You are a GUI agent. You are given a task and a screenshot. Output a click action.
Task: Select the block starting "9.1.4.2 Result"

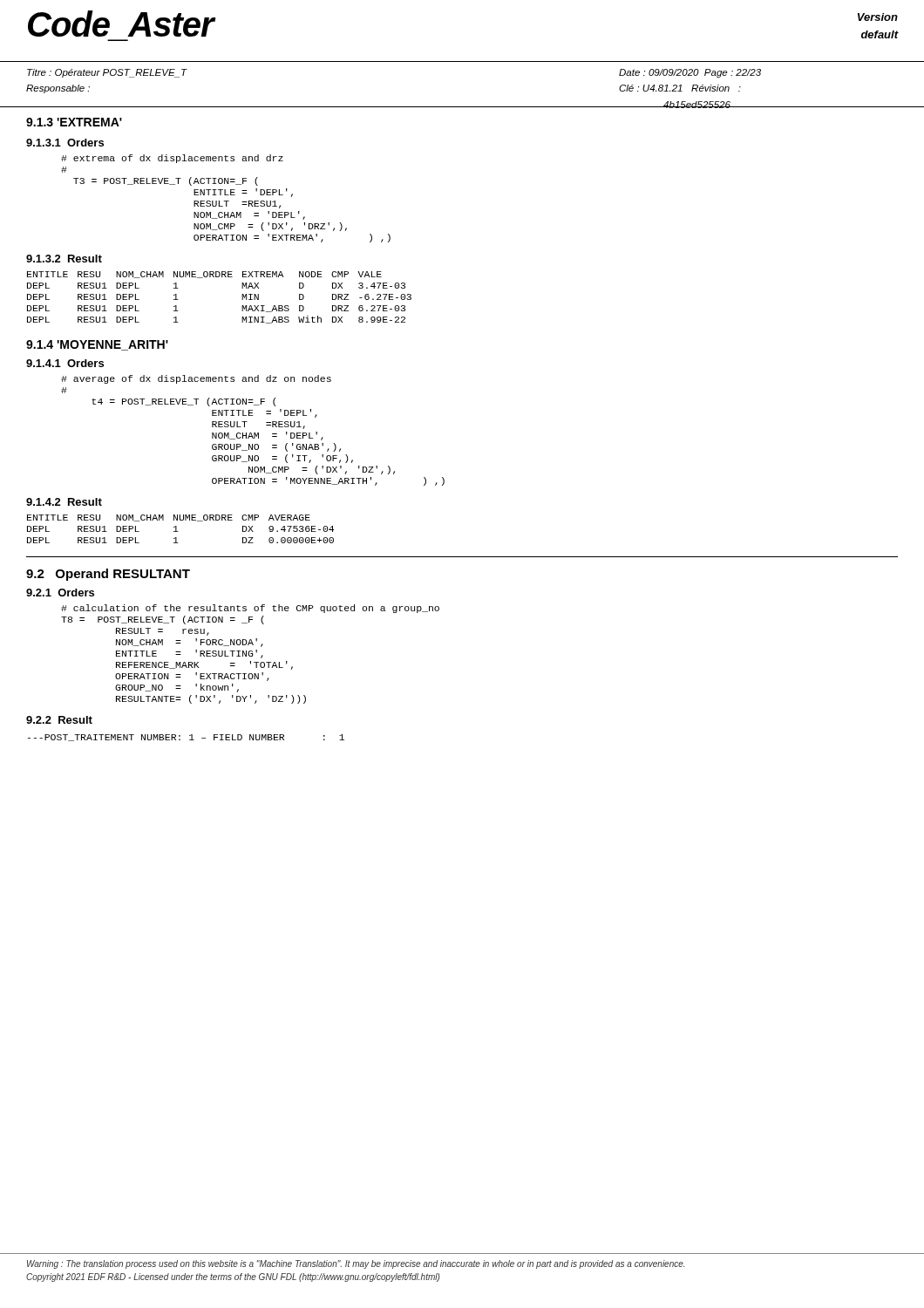point(64,502)
